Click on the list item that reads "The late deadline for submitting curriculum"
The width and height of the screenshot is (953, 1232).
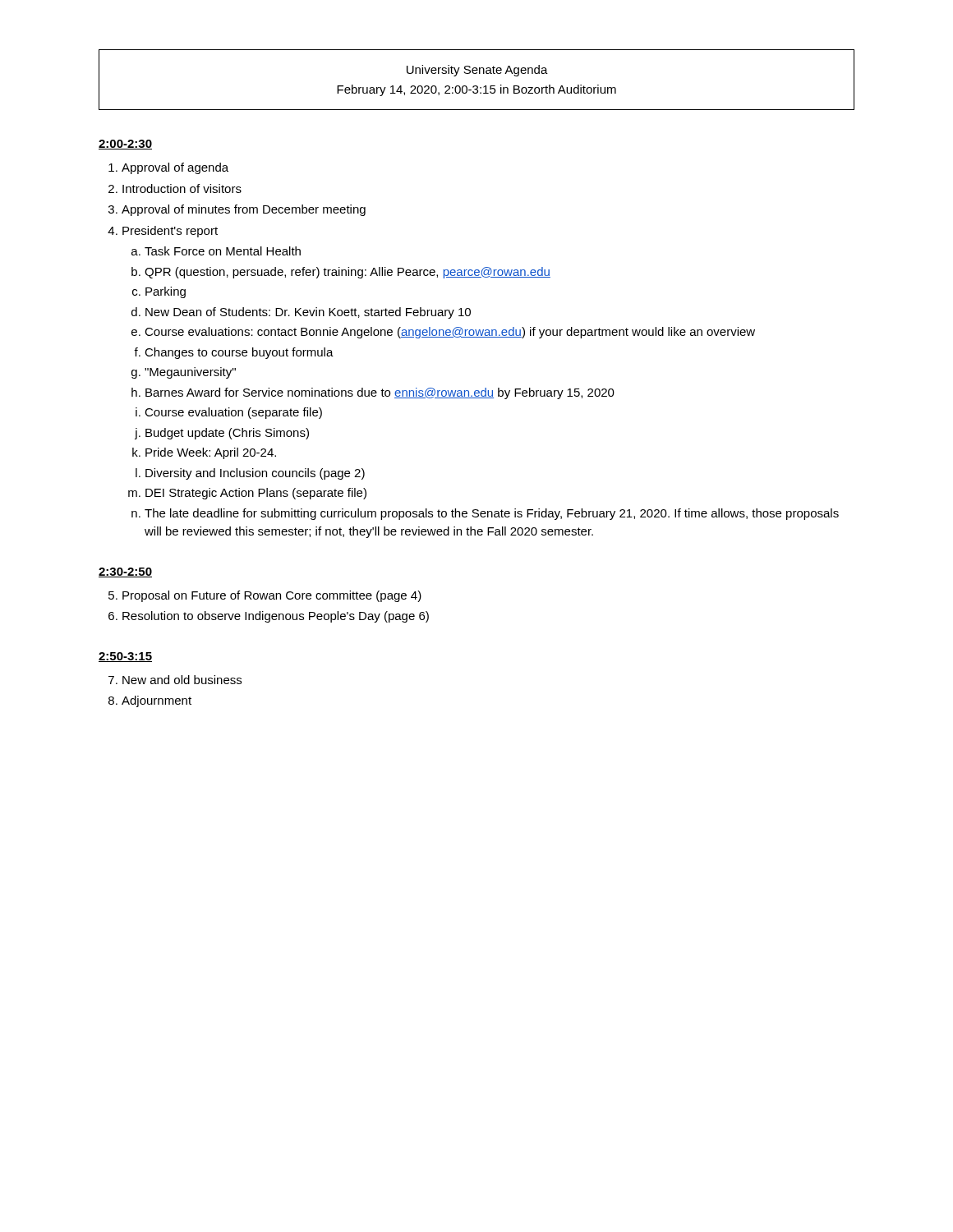(492, 522)
